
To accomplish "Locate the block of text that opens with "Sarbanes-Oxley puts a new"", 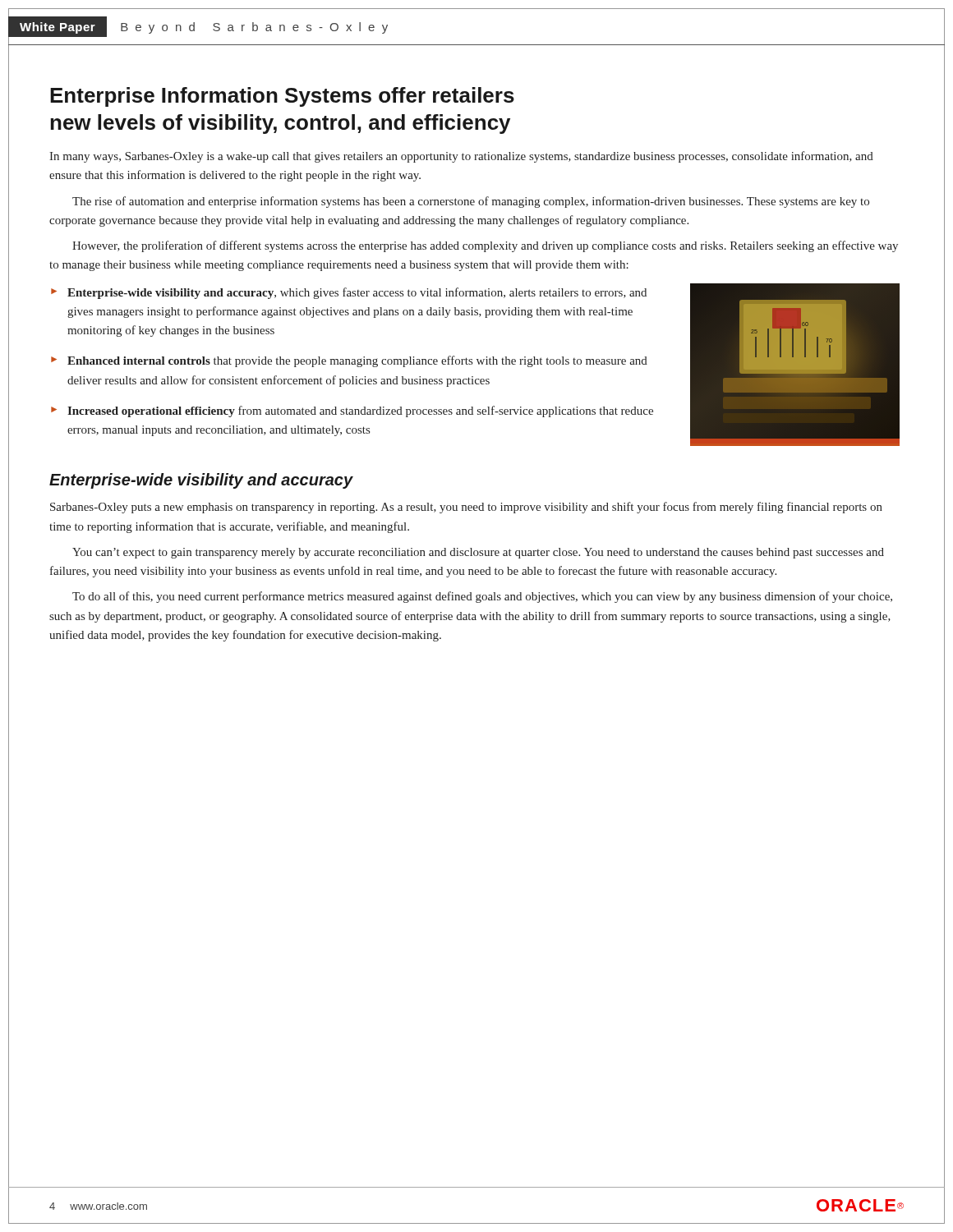I will click(476, 571).
